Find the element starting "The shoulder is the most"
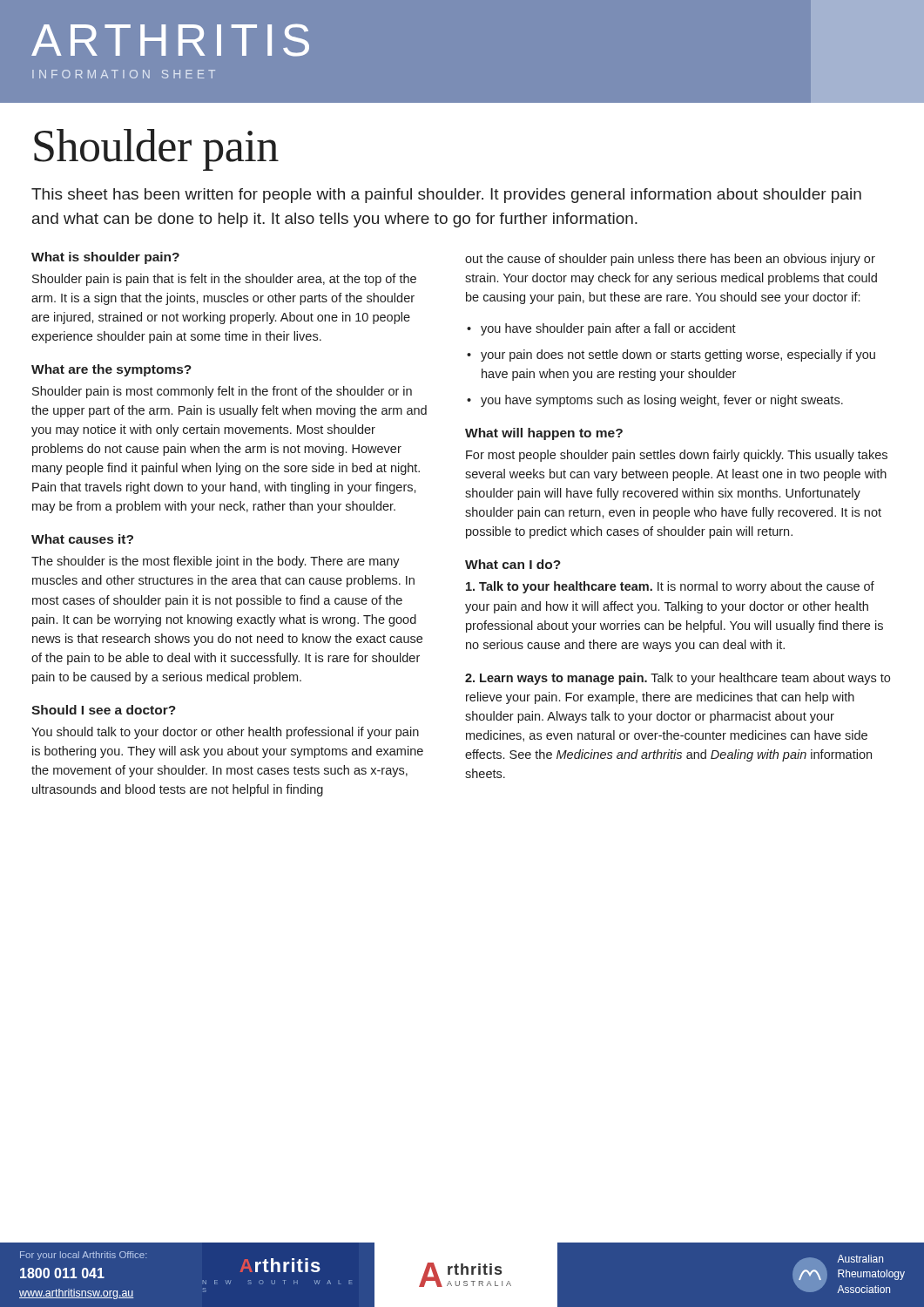The image size is (924, 1307). (x=227, y=619)
